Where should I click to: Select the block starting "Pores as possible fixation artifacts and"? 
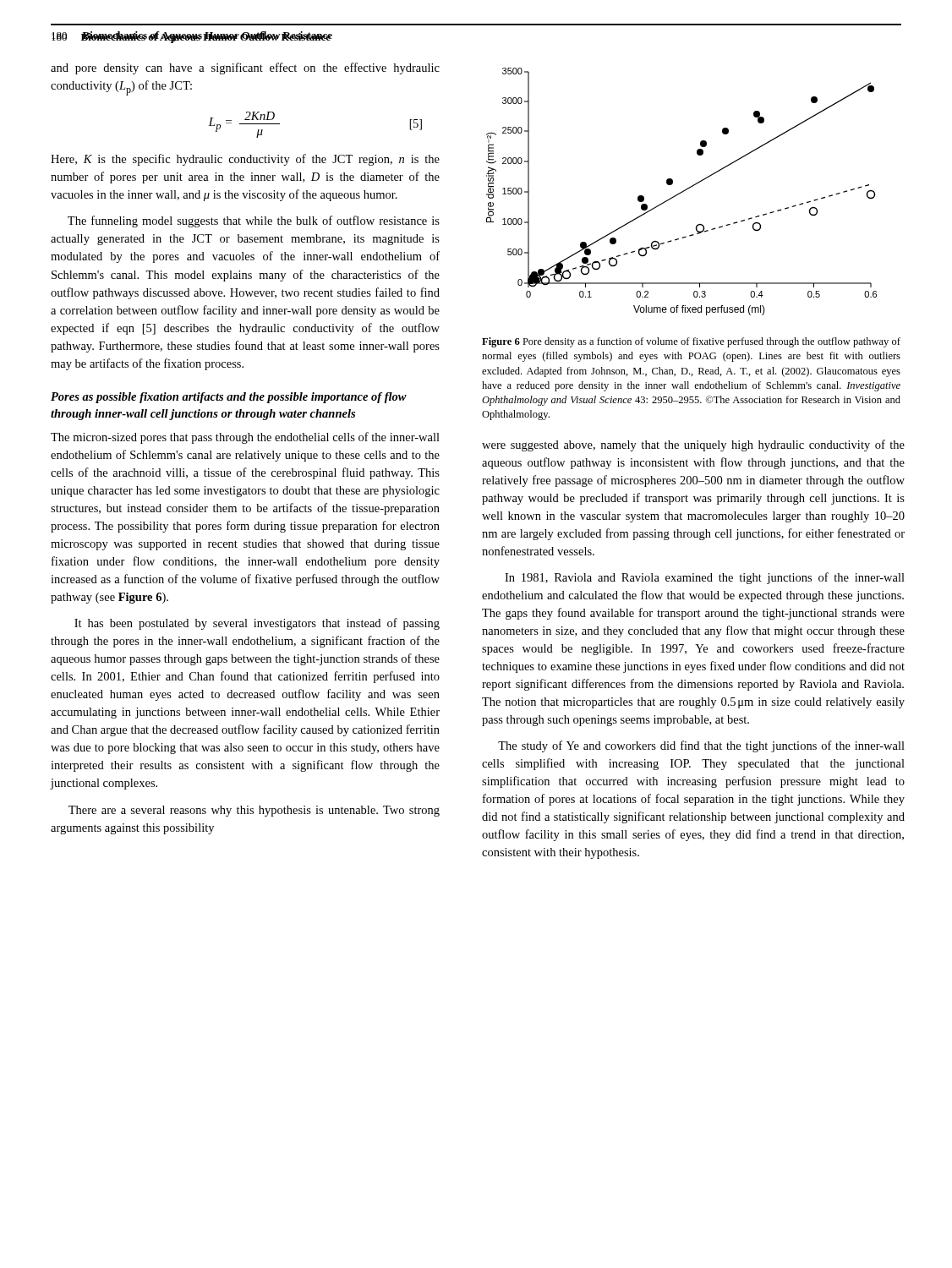[x=228, y=405]
